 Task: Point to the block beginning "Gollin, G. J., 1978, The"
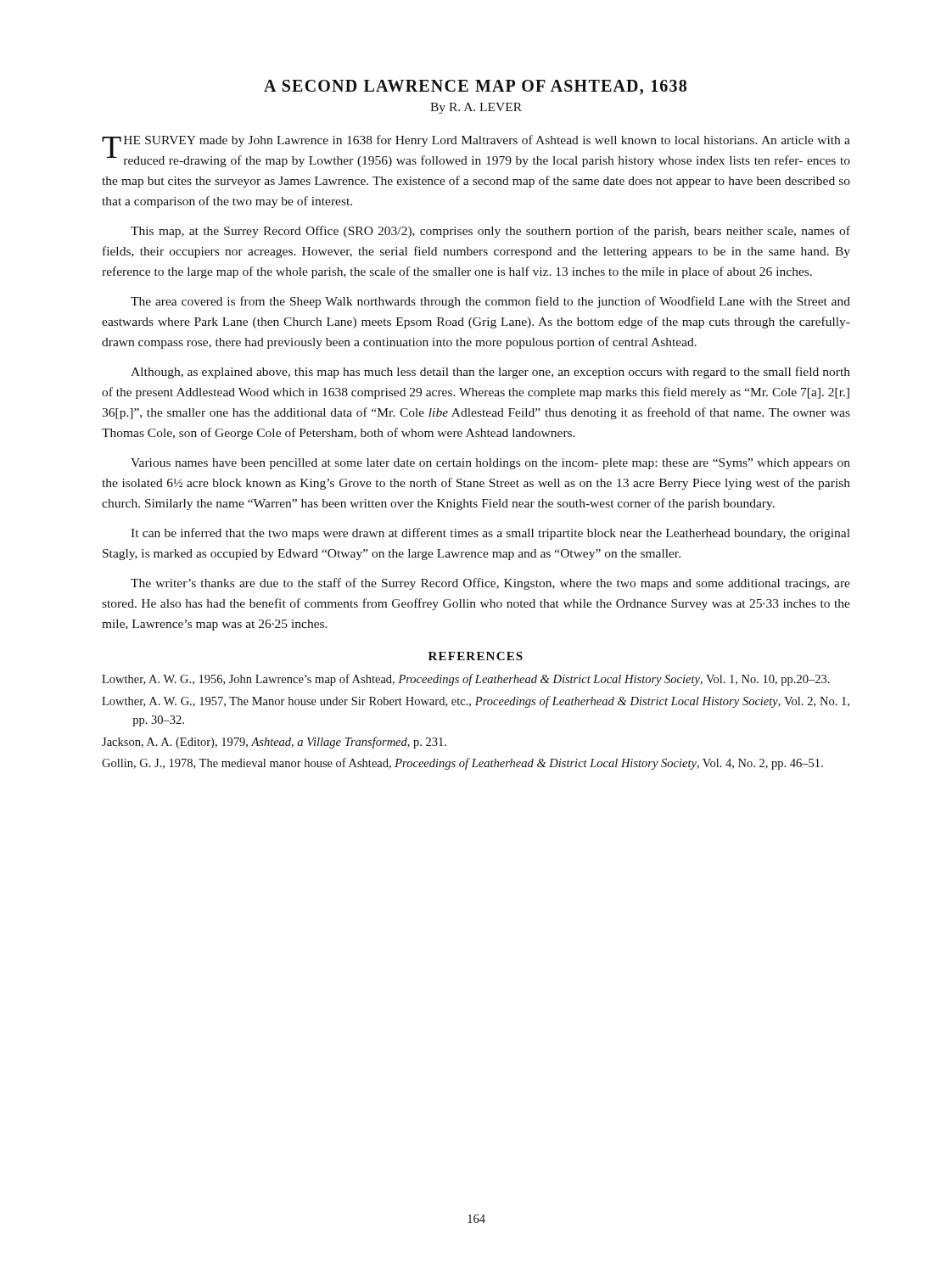(463, 763)
